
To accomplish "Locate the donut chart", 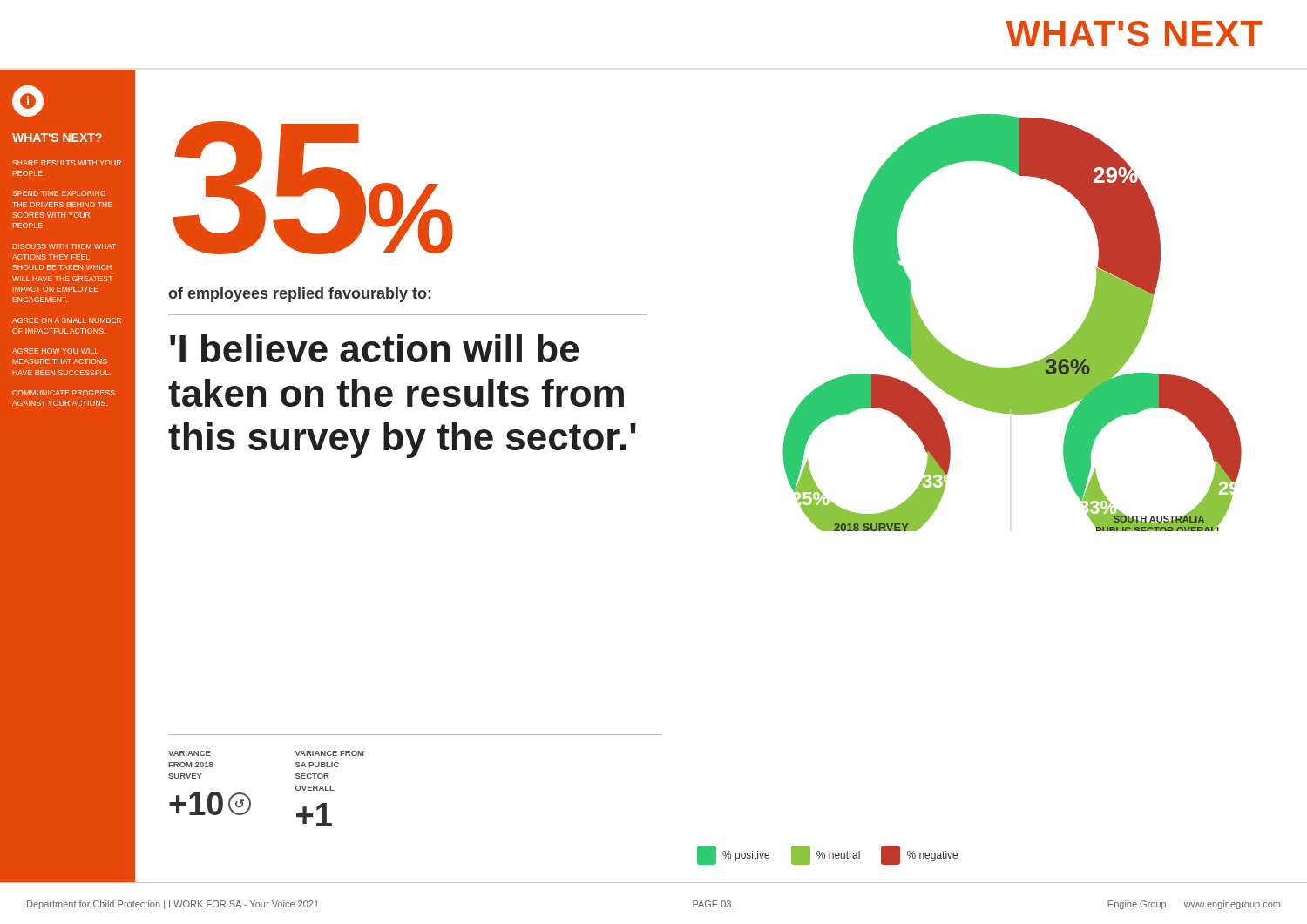I will click(x=1002, y=309).
